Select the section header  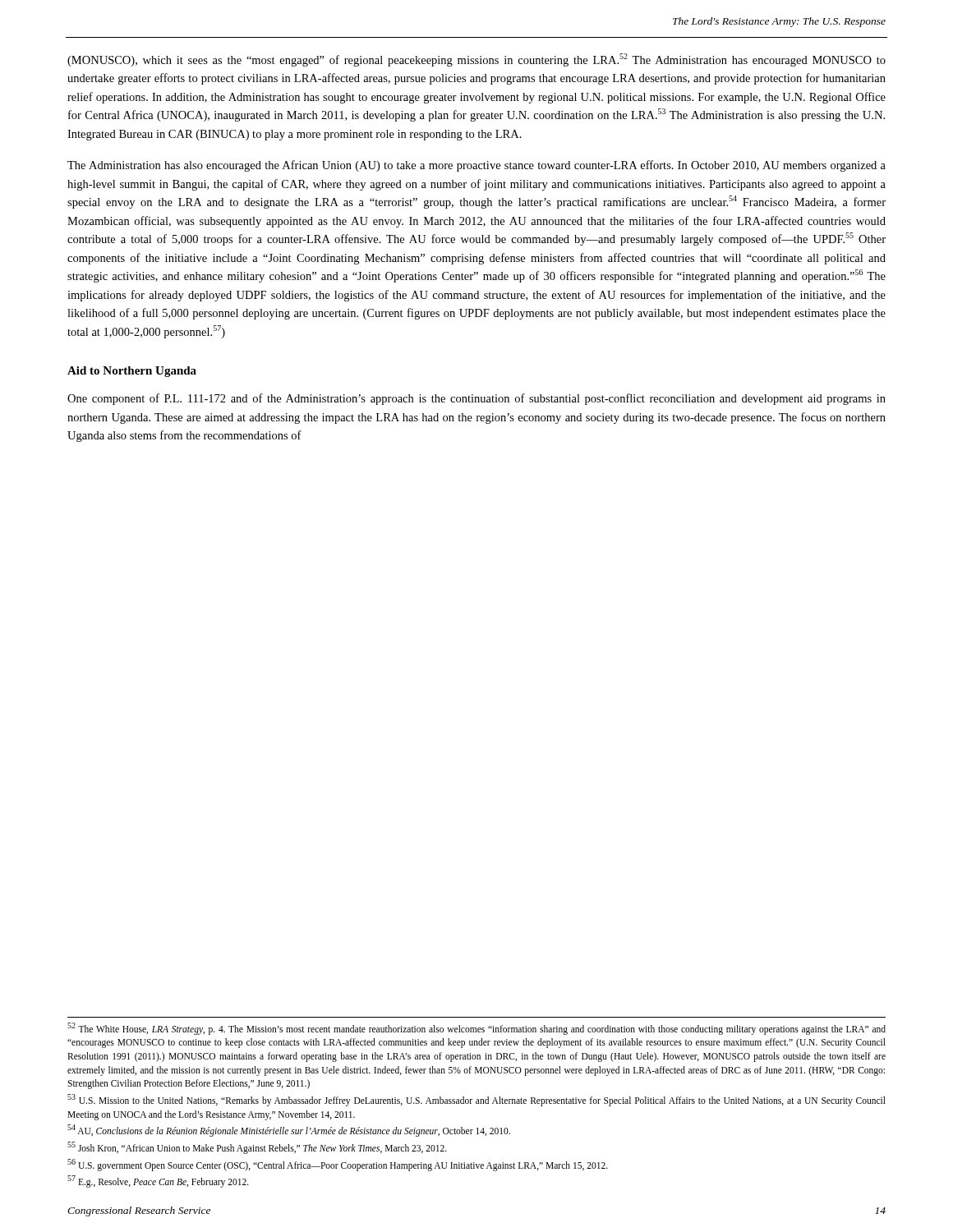[x=132, y=370]
